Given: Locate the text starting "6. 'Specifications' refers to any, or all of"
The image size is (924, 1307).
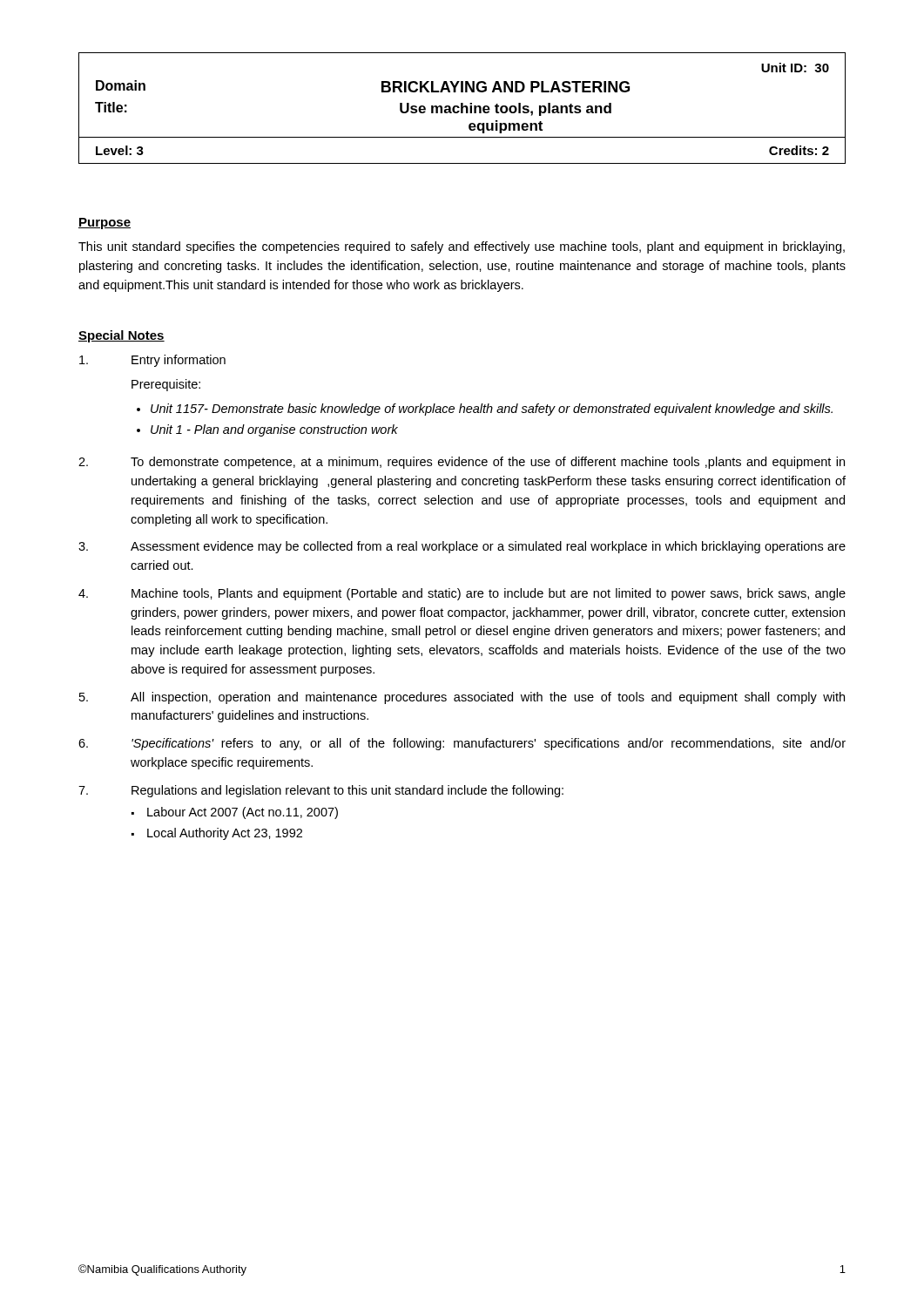Looking at the screenshot, I should click(462, 753).
